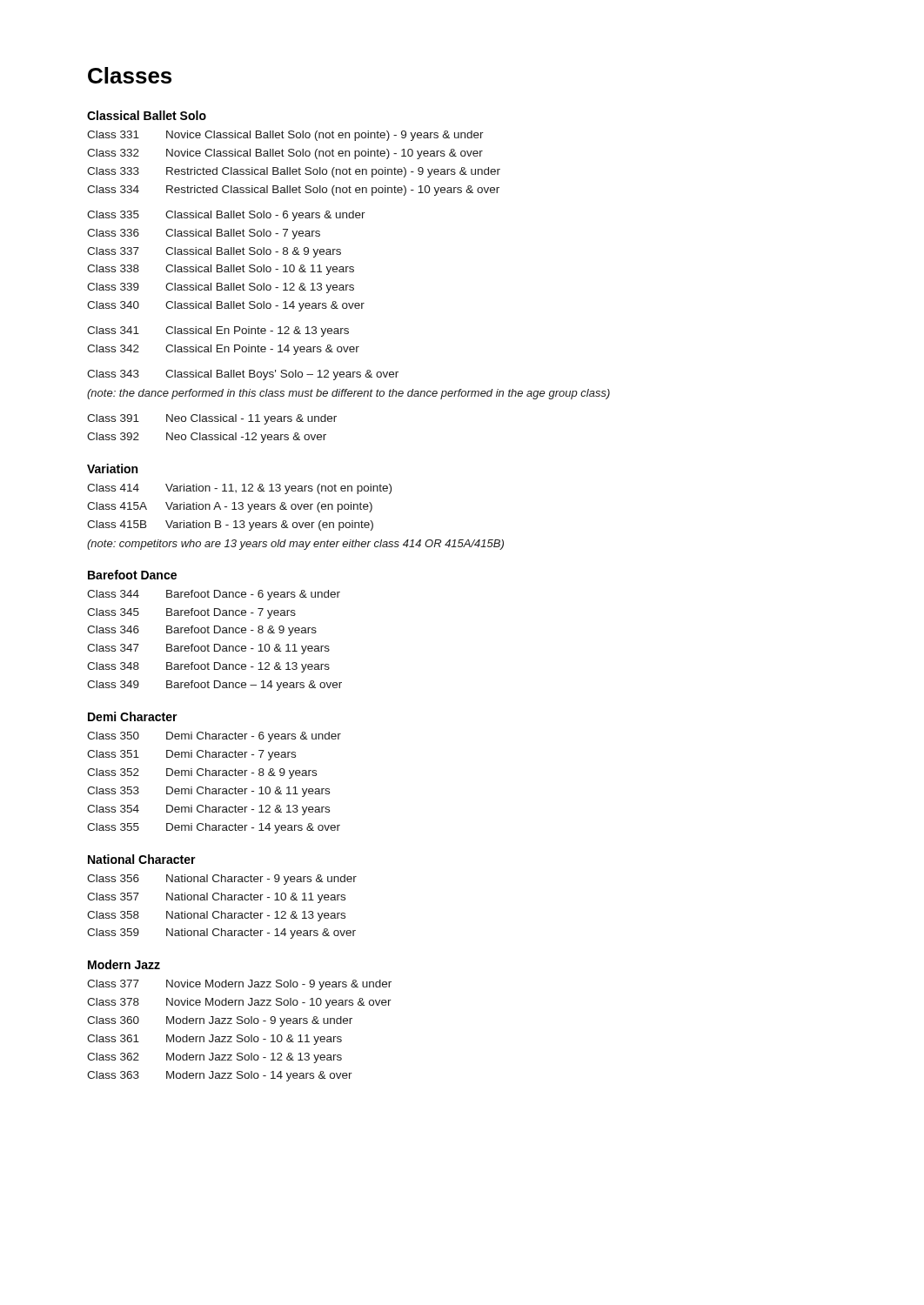Find the block on this page that starts "Class 338Classical Ballet Solo - 10 &"

coord(221,270)
